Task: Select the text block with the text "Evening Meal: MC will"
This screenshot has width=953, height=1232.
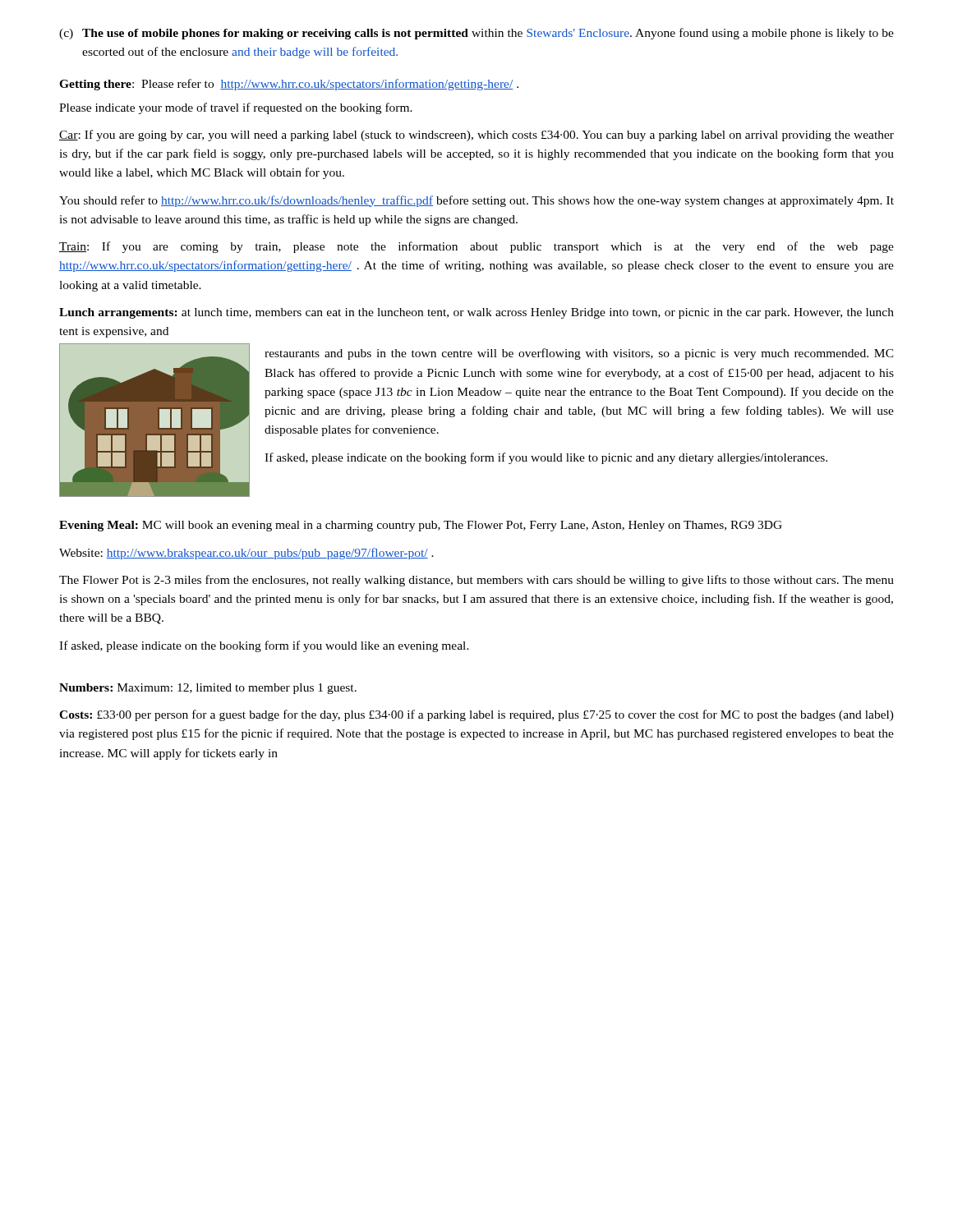Action: tap(476, 525)
